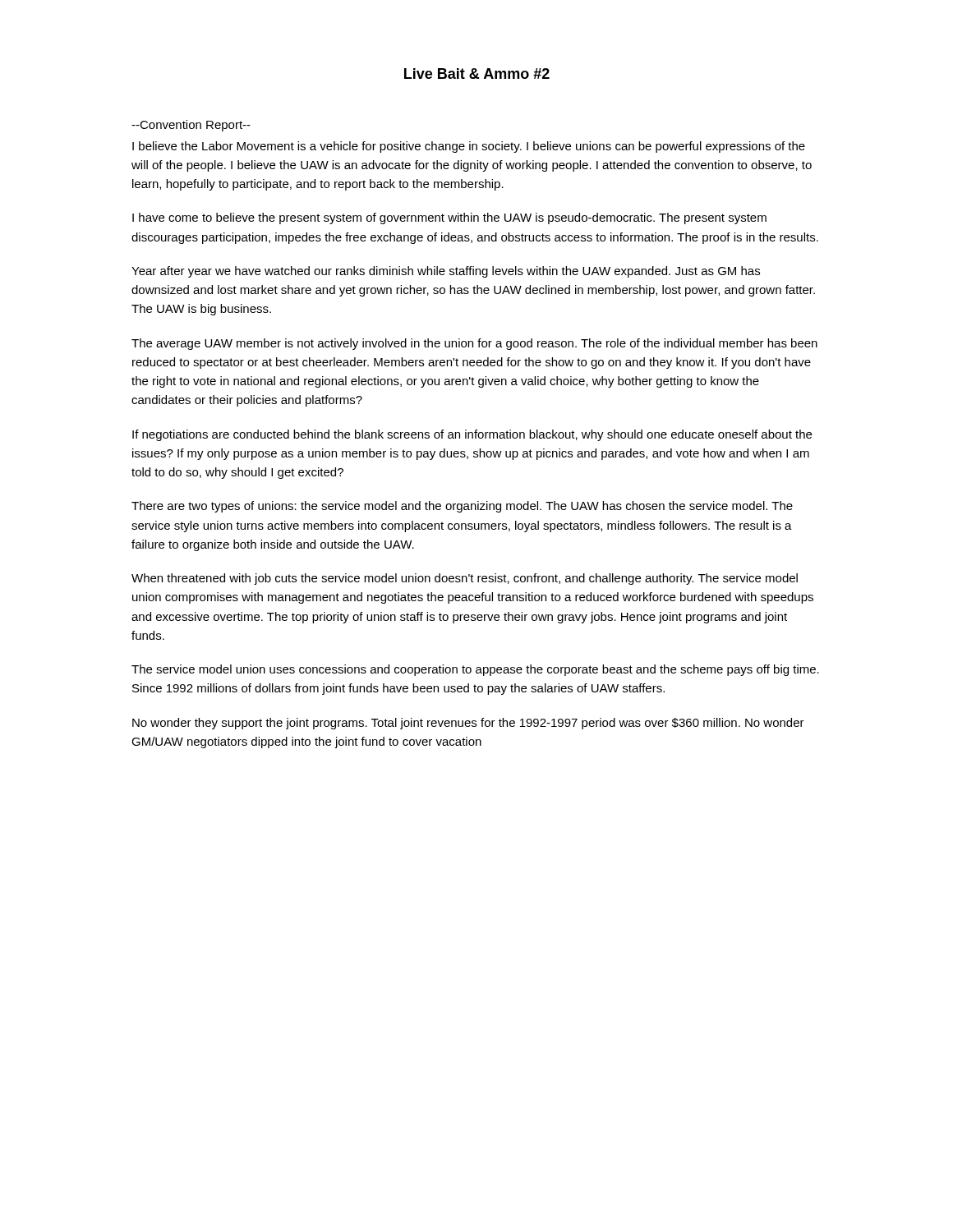
Task: Find the block on this page that starts "If negotiations are"
Action: pos(472,453)
